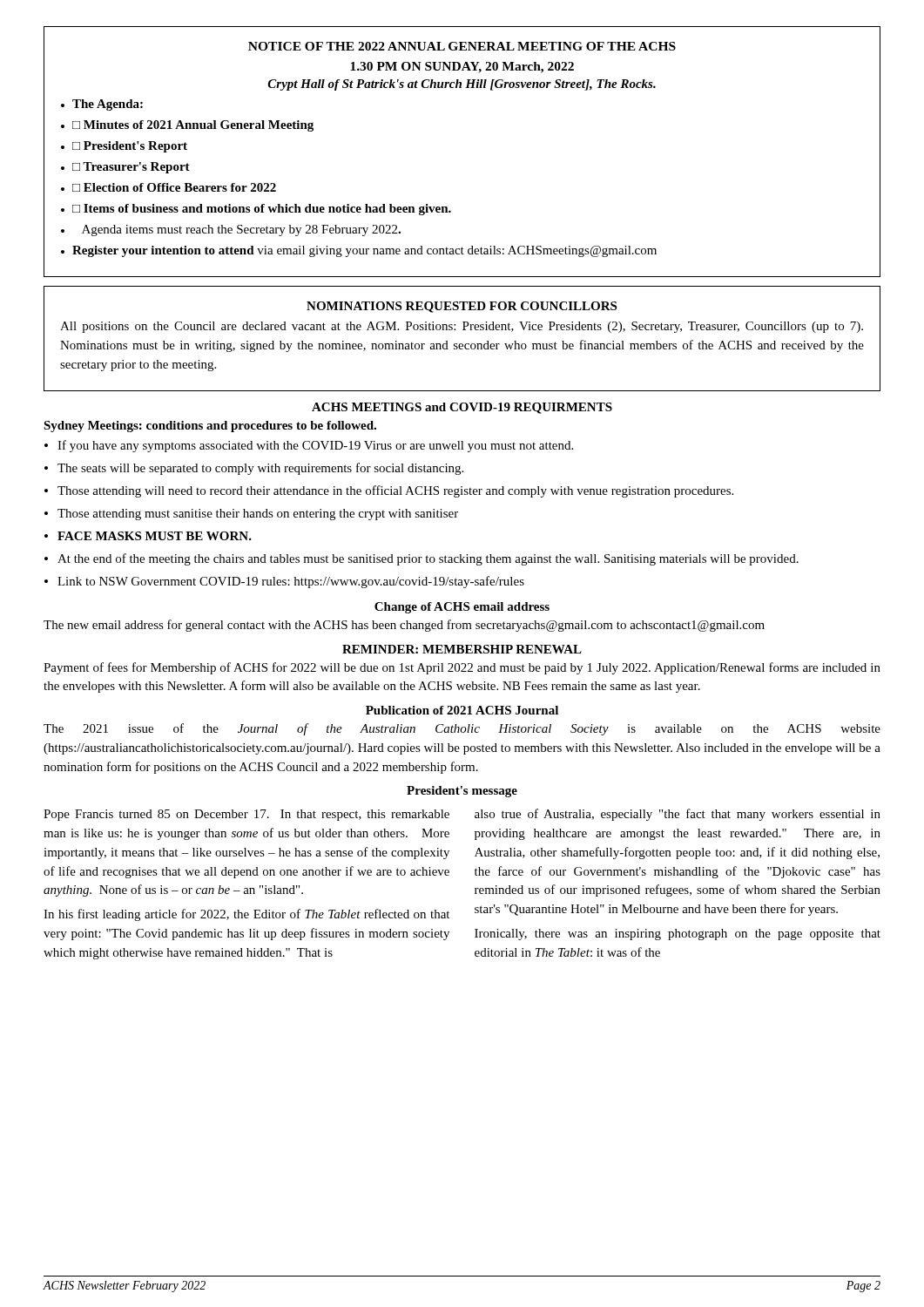Navigate to the element starting "The 2021 issue"

[x=462, y=747]
